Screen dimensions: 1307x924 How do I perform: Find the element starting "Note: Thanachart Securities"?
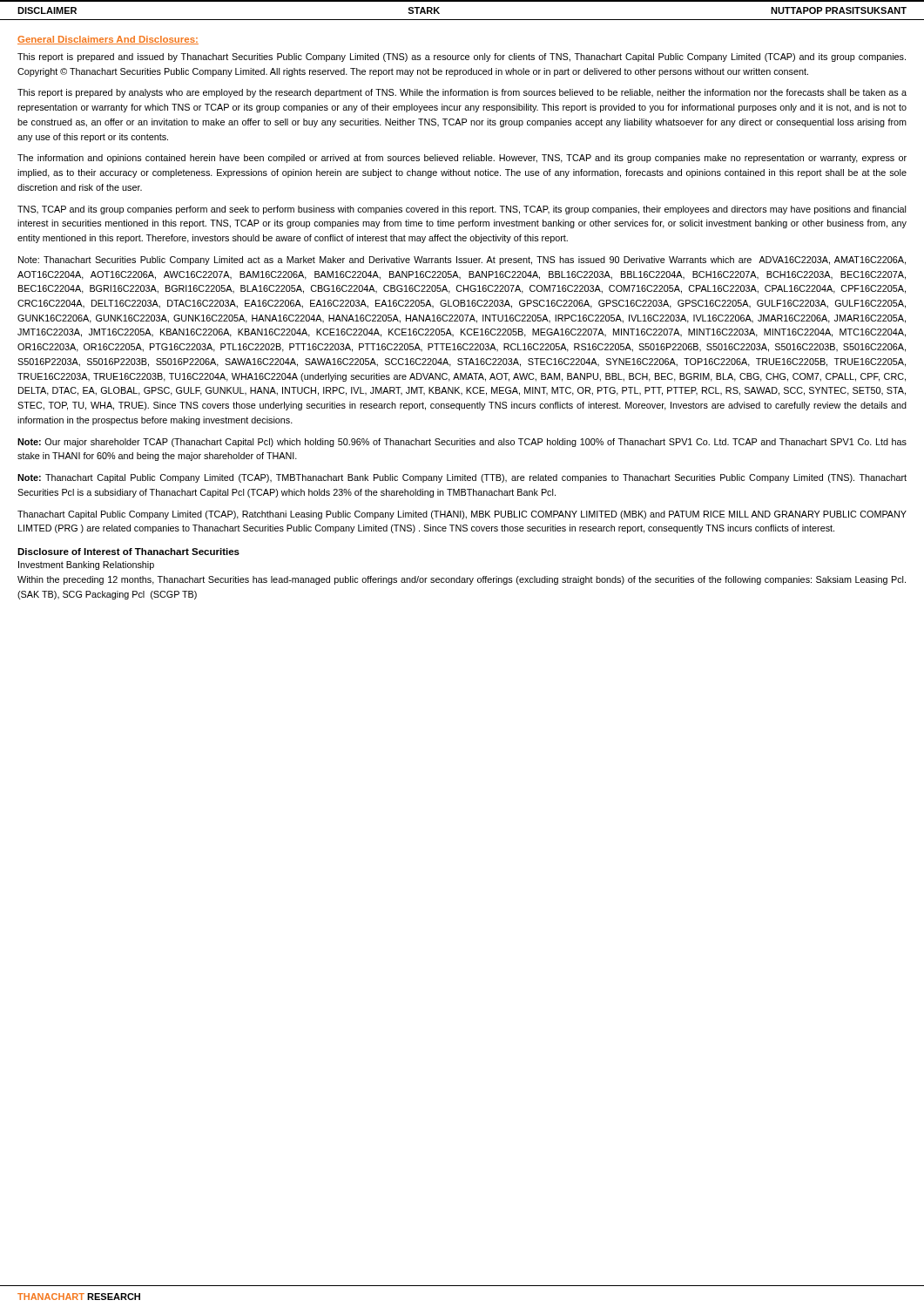pos(462,340)
